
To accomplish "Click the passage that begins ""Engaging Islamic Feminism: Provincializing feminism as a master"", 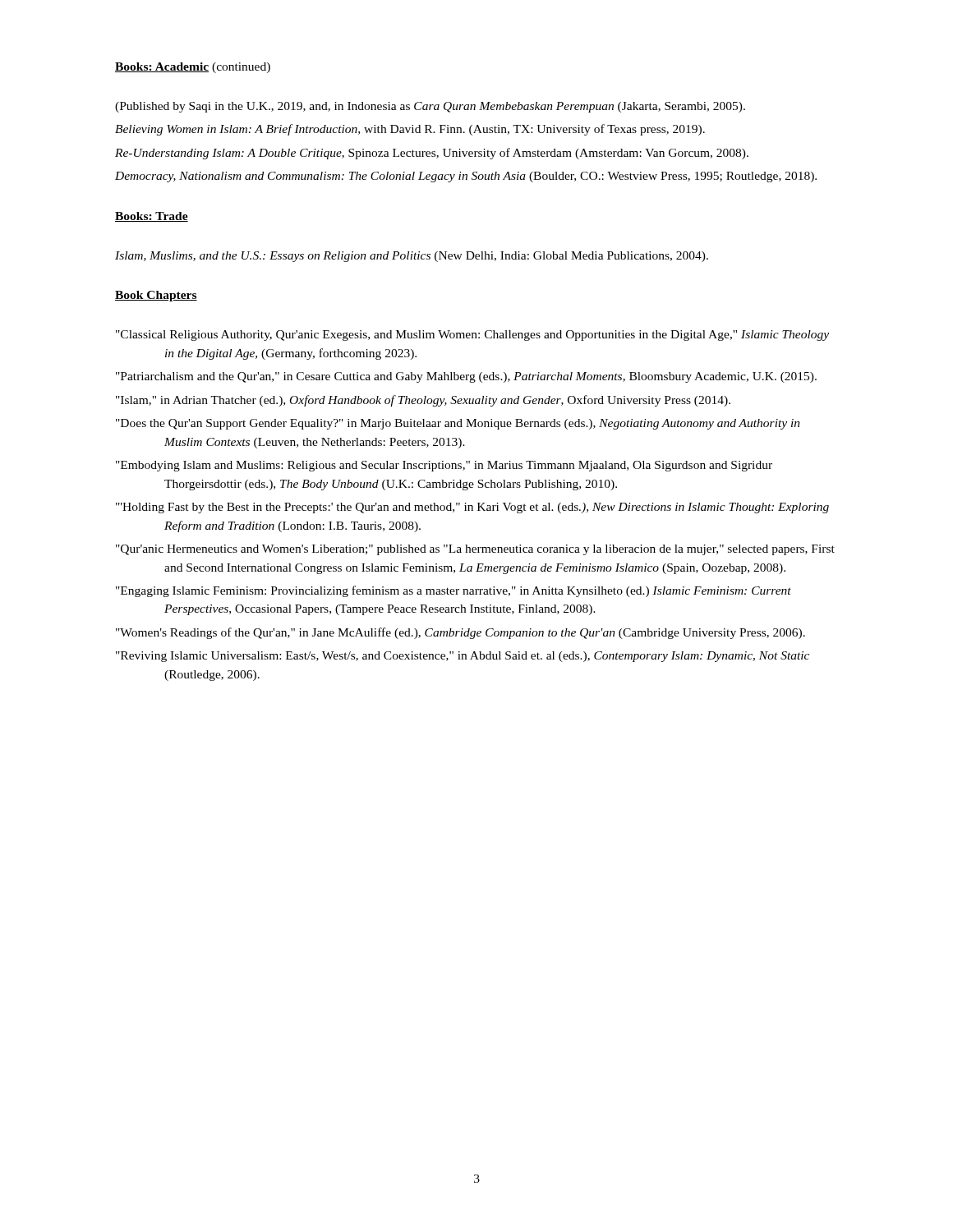I will click(453, 599).
